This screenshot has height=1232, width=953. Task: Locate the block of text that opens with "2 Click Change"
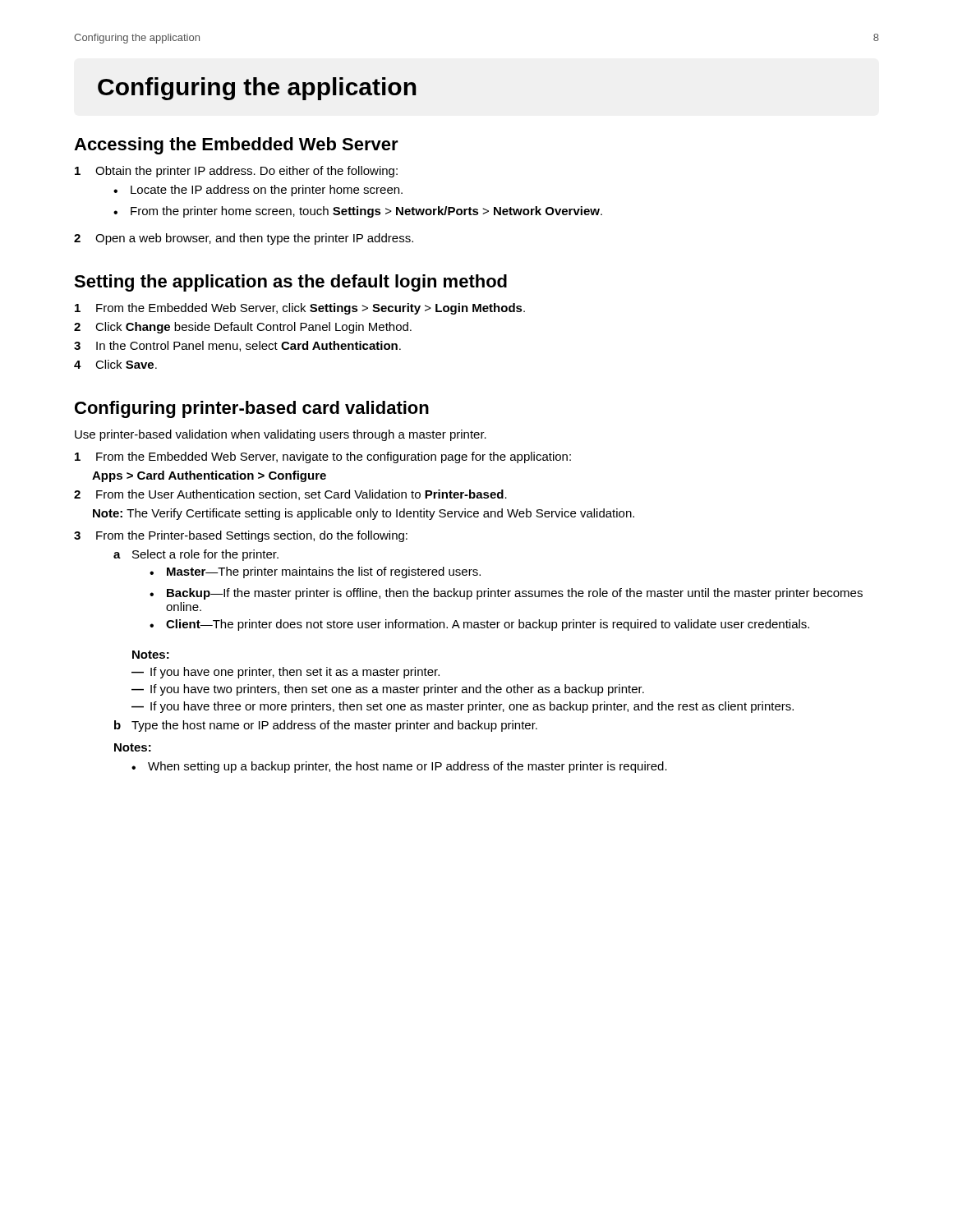tap(243, 326)
